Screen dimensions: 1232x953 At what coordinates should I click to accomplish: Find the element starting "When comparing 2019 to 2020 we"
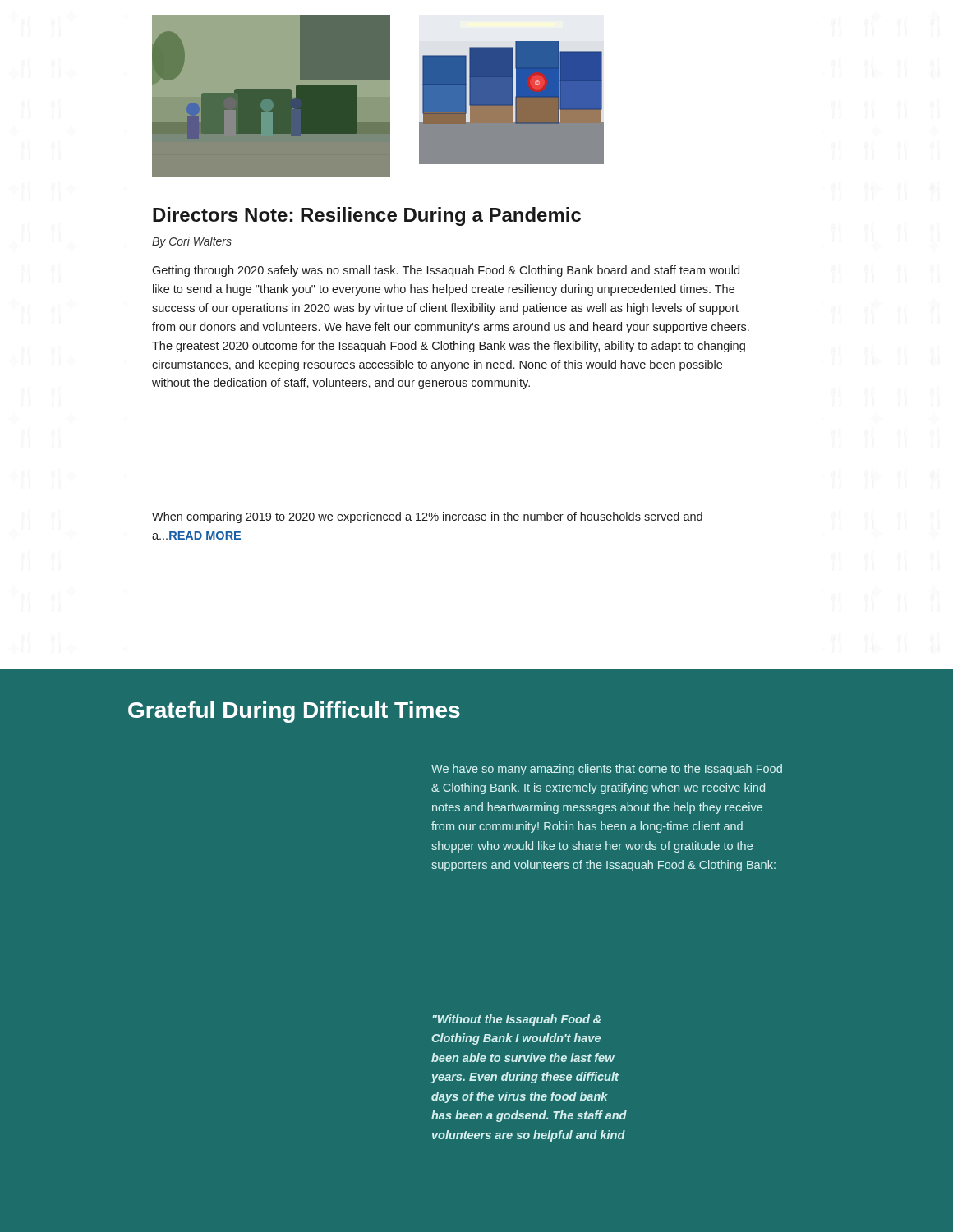pyautogui.click(x=427, y=526)
